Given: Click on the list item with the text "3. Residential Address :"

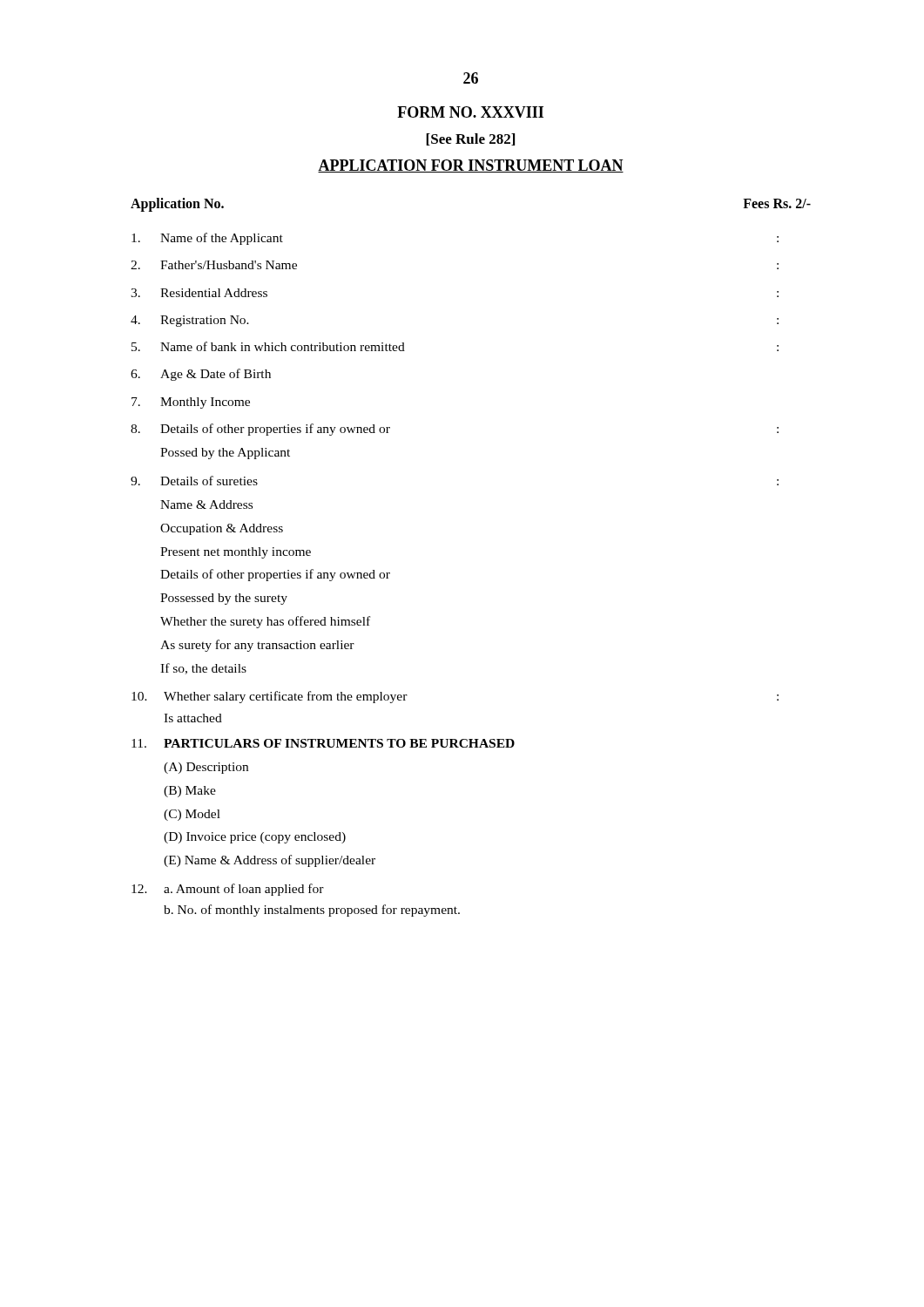Looking at the screenshot, I should pos(214,291).
